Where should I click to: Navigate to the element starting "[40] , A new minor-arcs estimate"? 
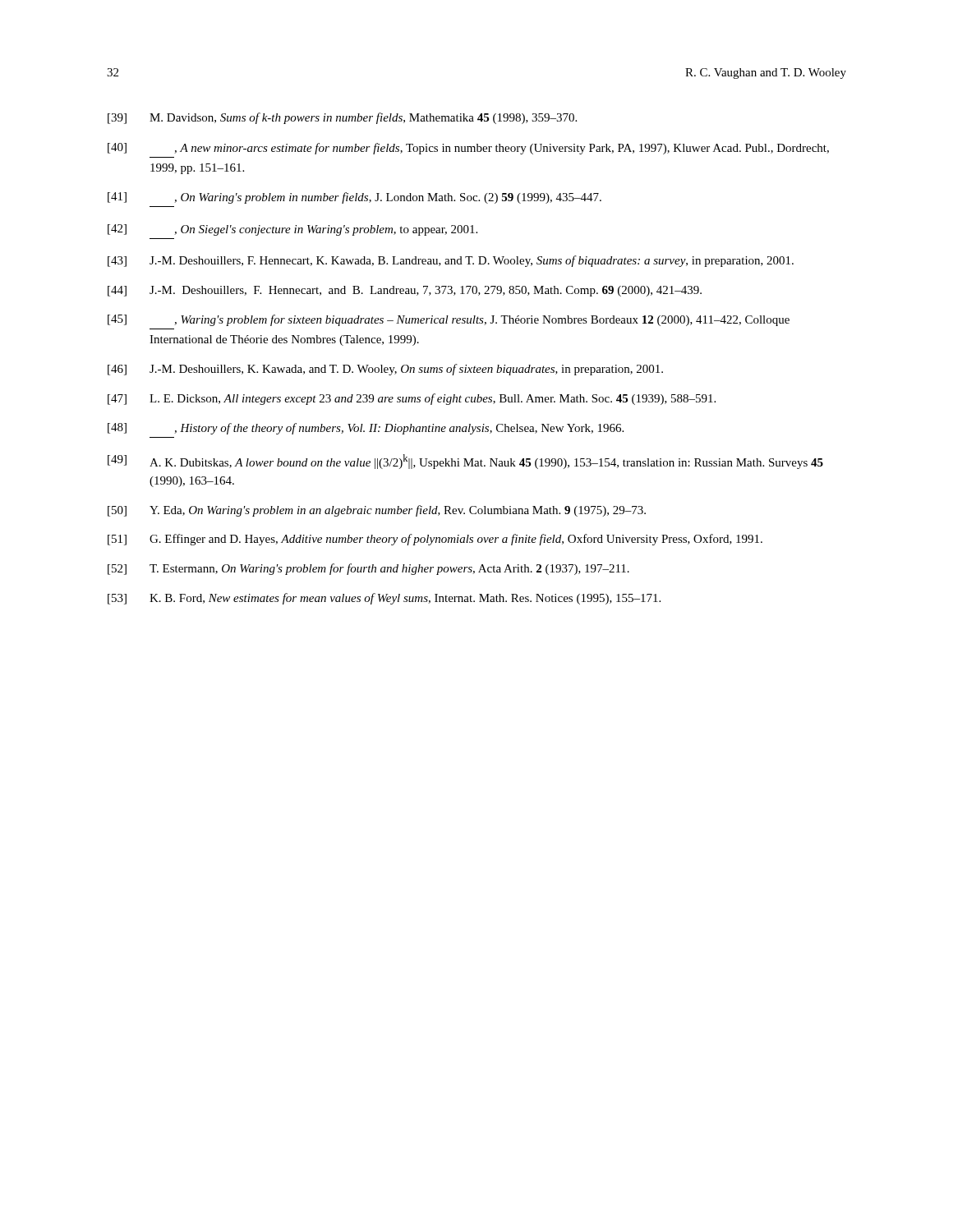point(476,158)
